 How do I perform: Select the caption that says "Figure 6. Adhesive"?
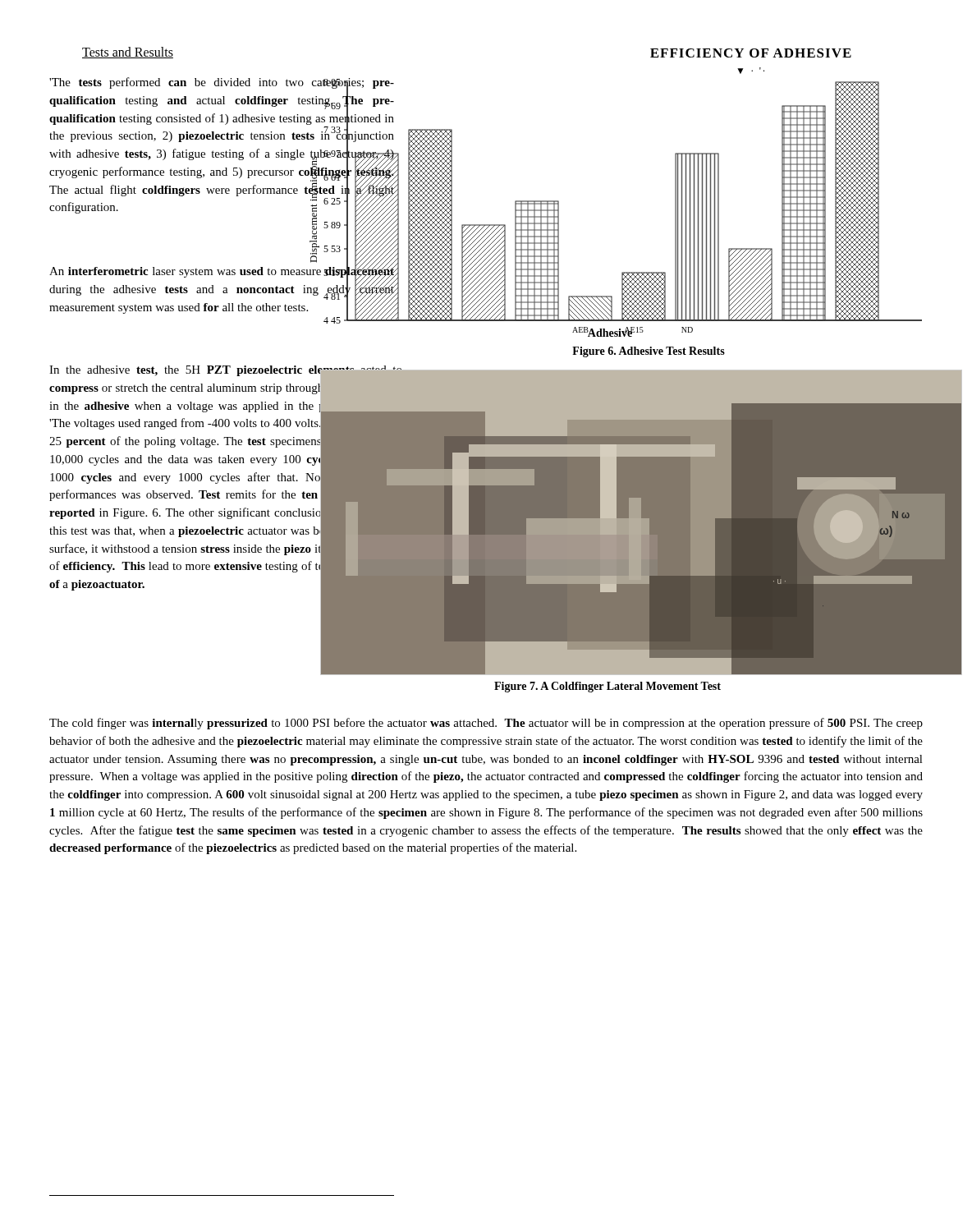coord(649,351)
